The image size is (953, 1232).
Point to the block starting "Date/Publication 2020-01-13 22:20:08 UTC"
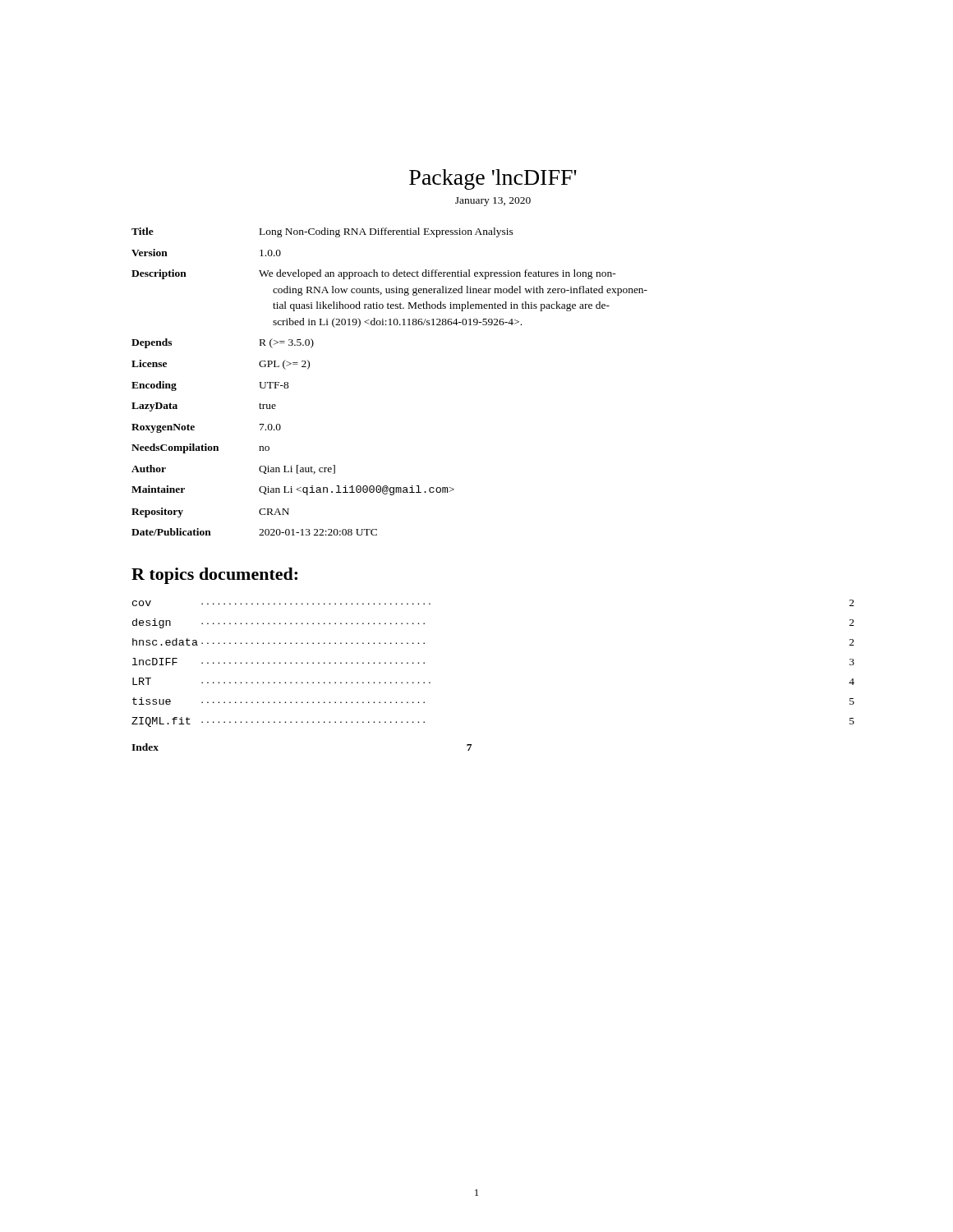point(255,532)
